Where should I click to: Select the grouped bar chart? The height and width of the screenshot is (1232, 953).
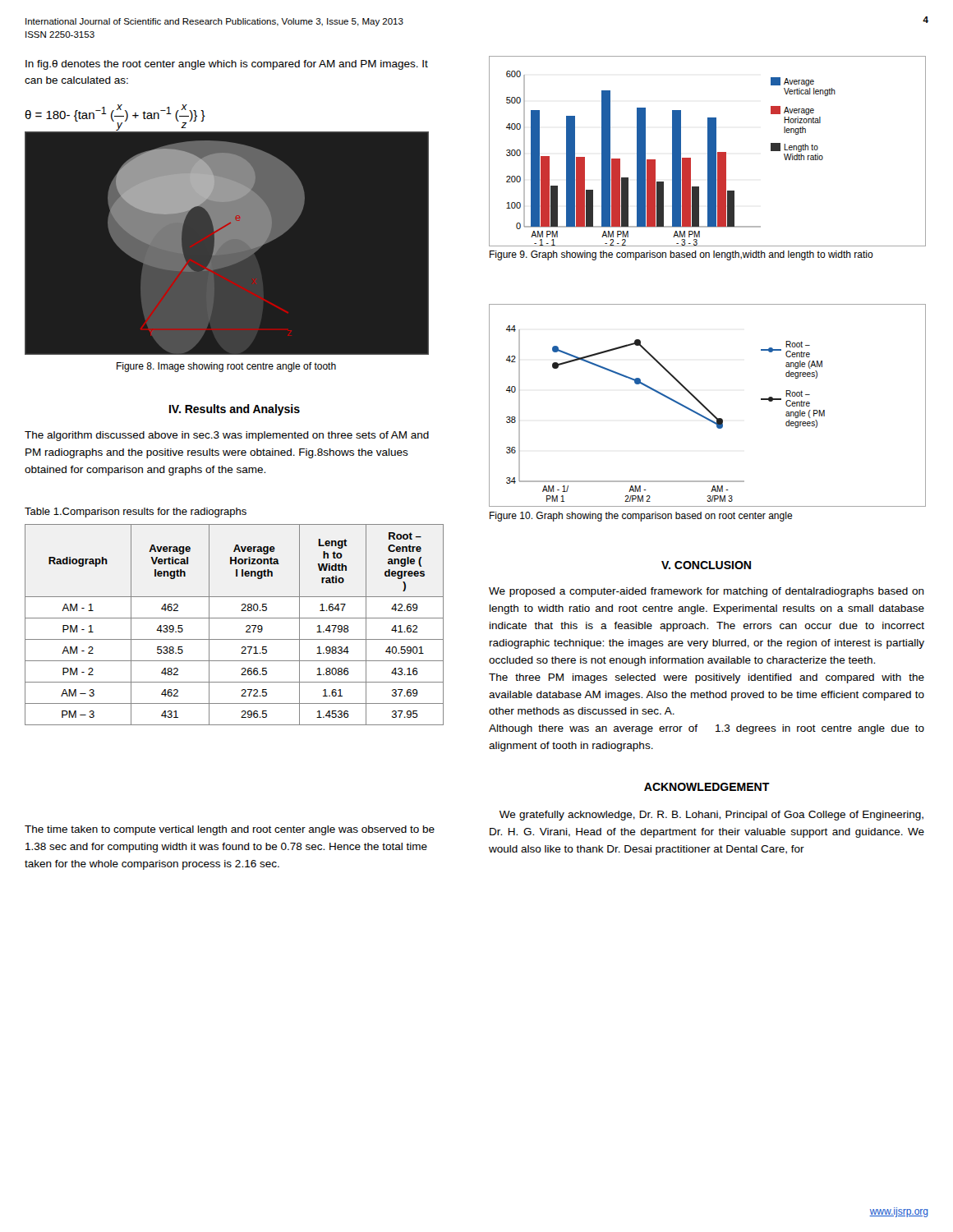coord(707,151)
